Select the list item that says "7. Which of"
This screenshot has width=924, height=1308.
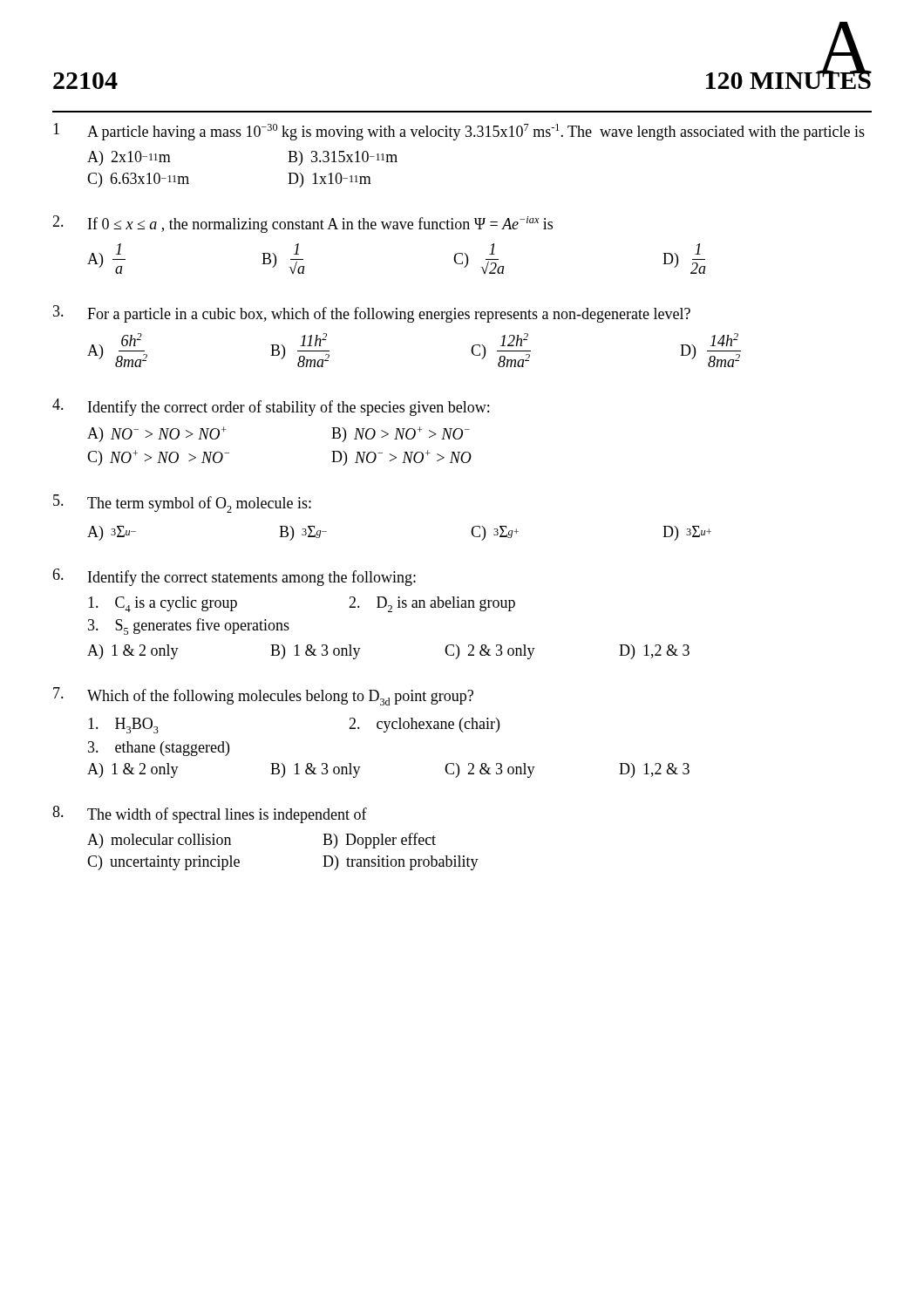462,732
